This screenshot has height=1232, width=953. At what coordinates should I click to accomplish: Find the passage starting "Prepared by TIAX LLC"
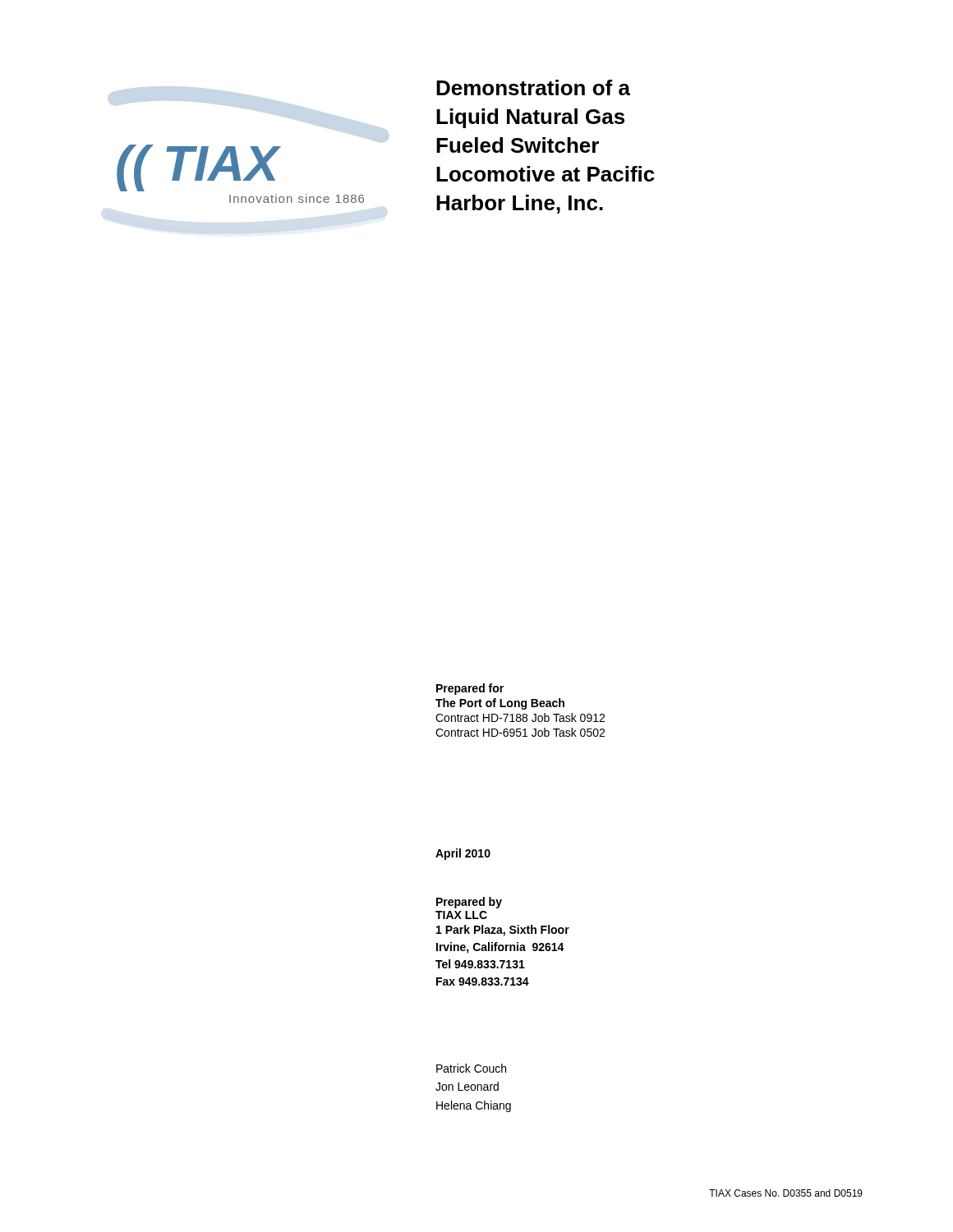pos(469,903)
